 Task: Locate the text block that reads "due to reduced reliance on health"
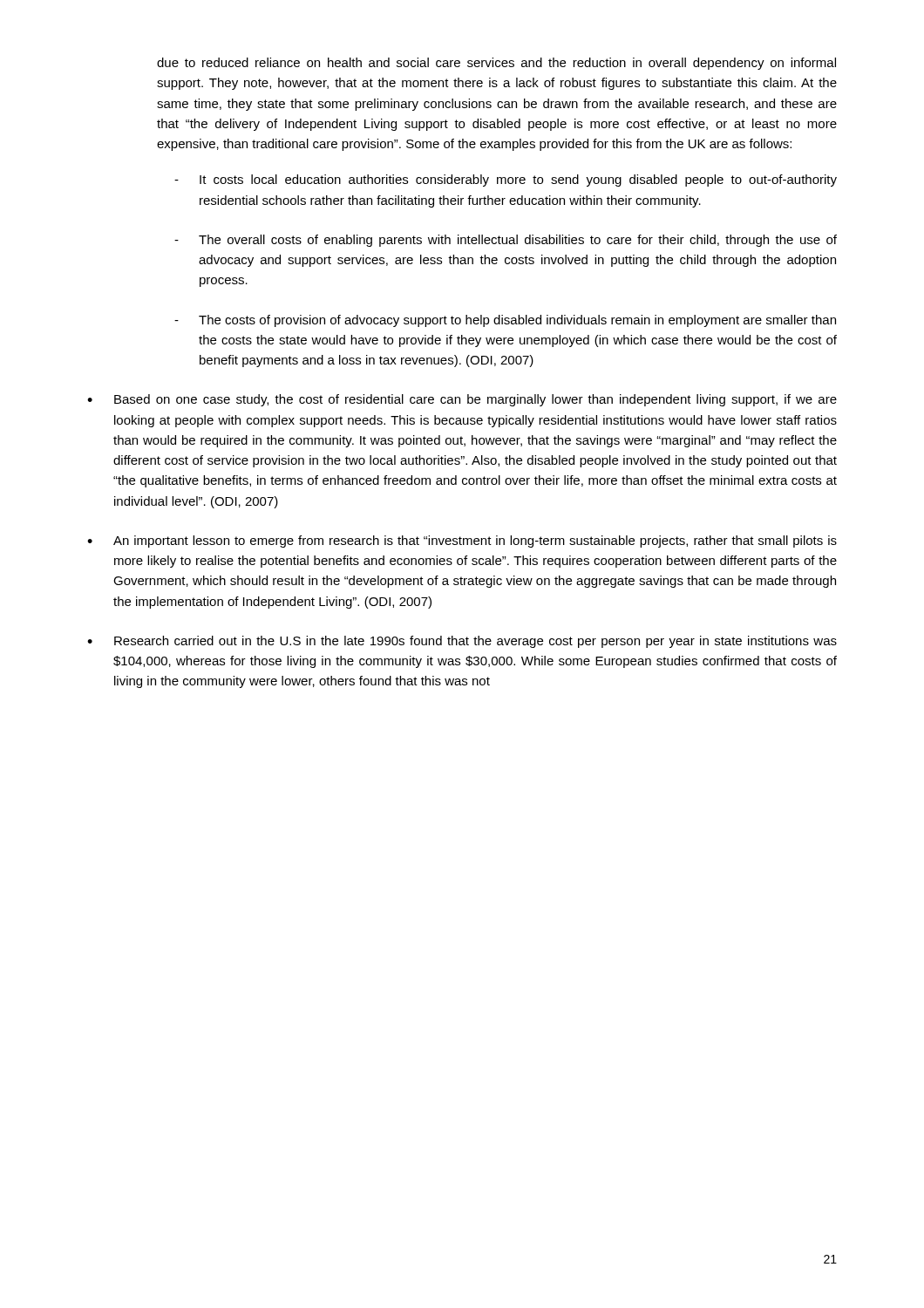497,103
